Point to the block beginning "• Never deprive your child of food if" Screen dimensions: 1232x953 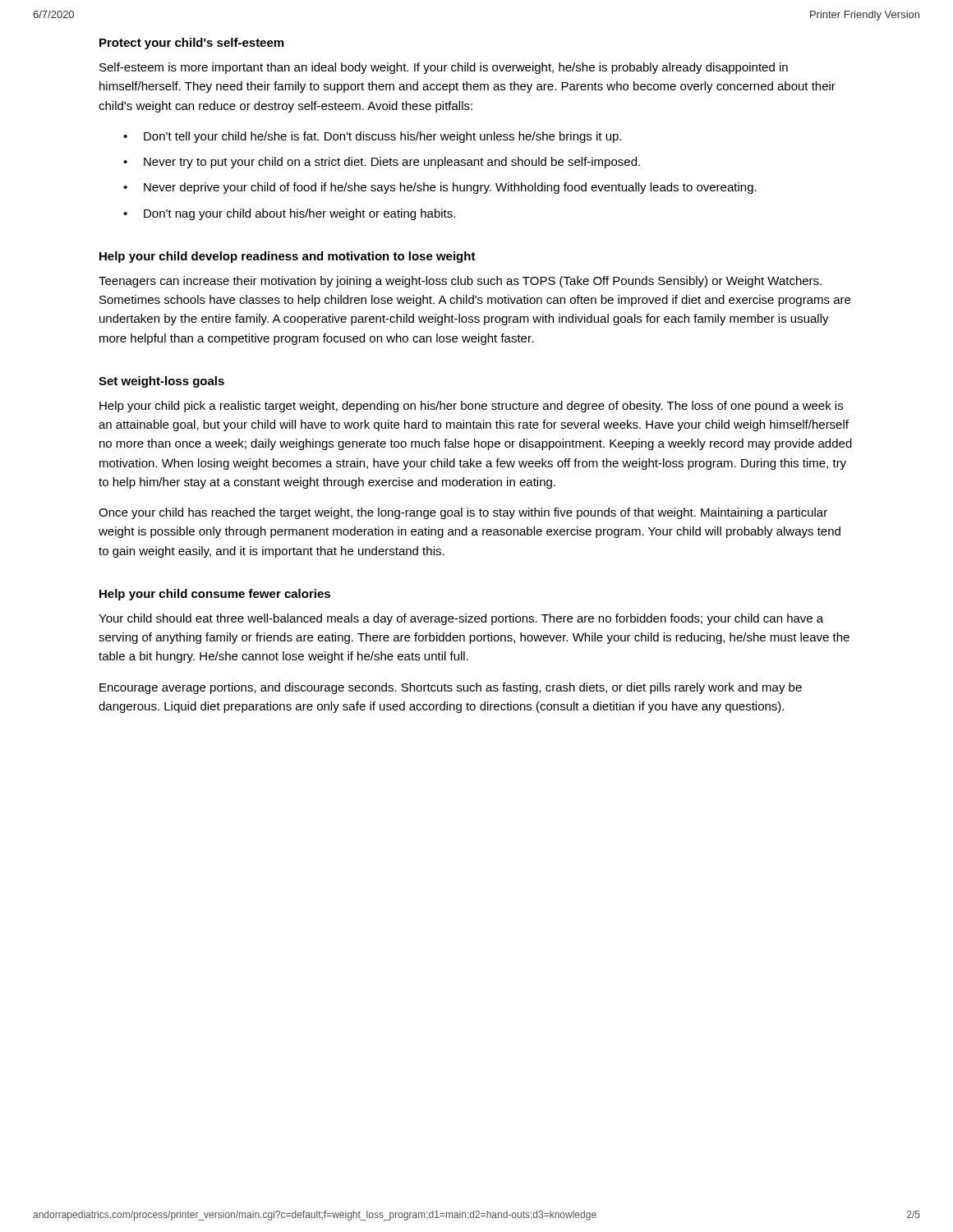pos(440,187)
